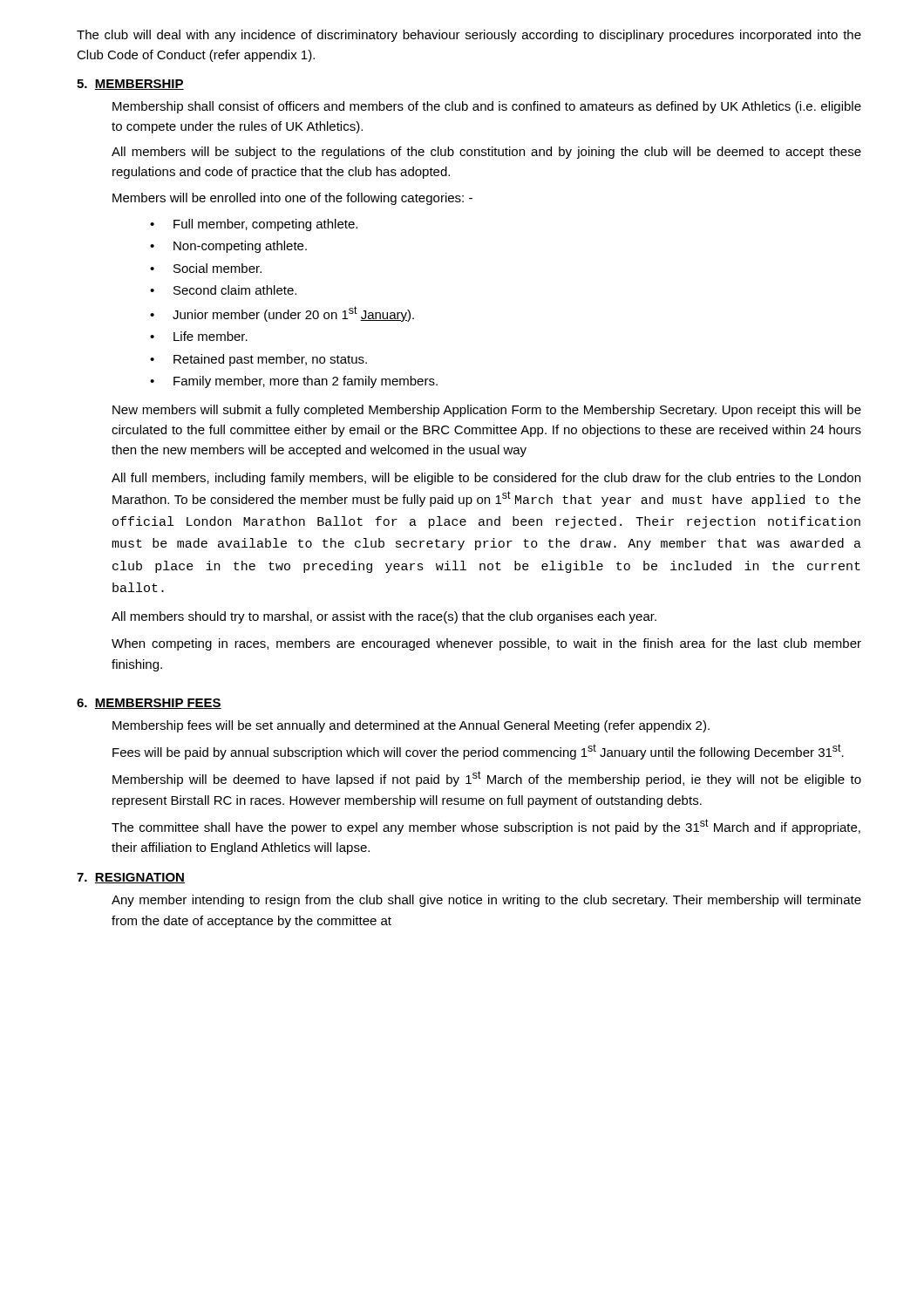Locate the block starting "Fees will be paid by"
The image size is (924, 1308).
point(478,751)
